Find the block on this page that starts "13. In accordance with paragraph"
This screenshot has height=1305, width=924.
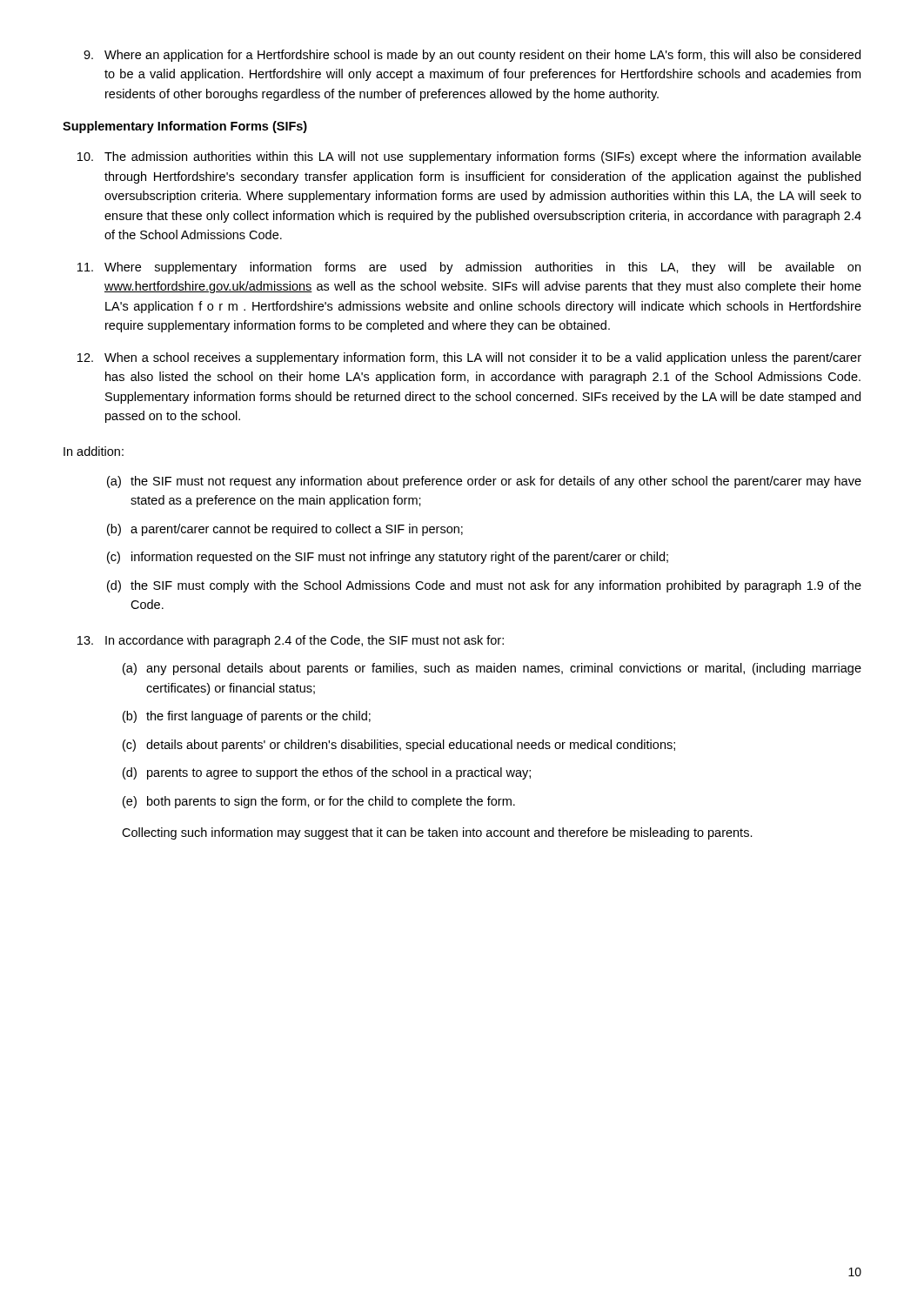462,640
